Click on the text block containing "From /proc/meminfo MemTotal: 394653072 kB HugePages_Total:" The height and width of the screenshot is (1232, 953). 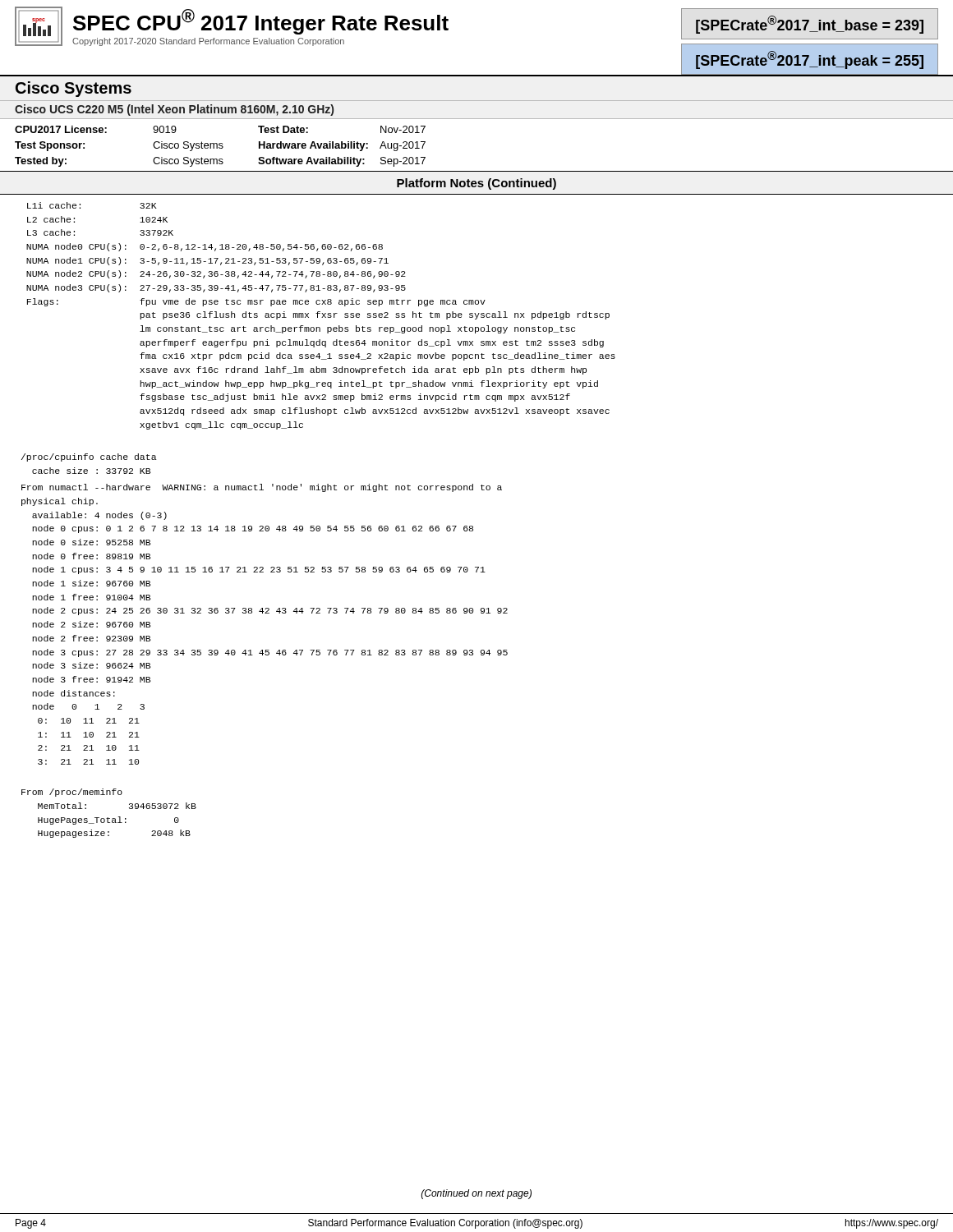(x=105, y=813)
